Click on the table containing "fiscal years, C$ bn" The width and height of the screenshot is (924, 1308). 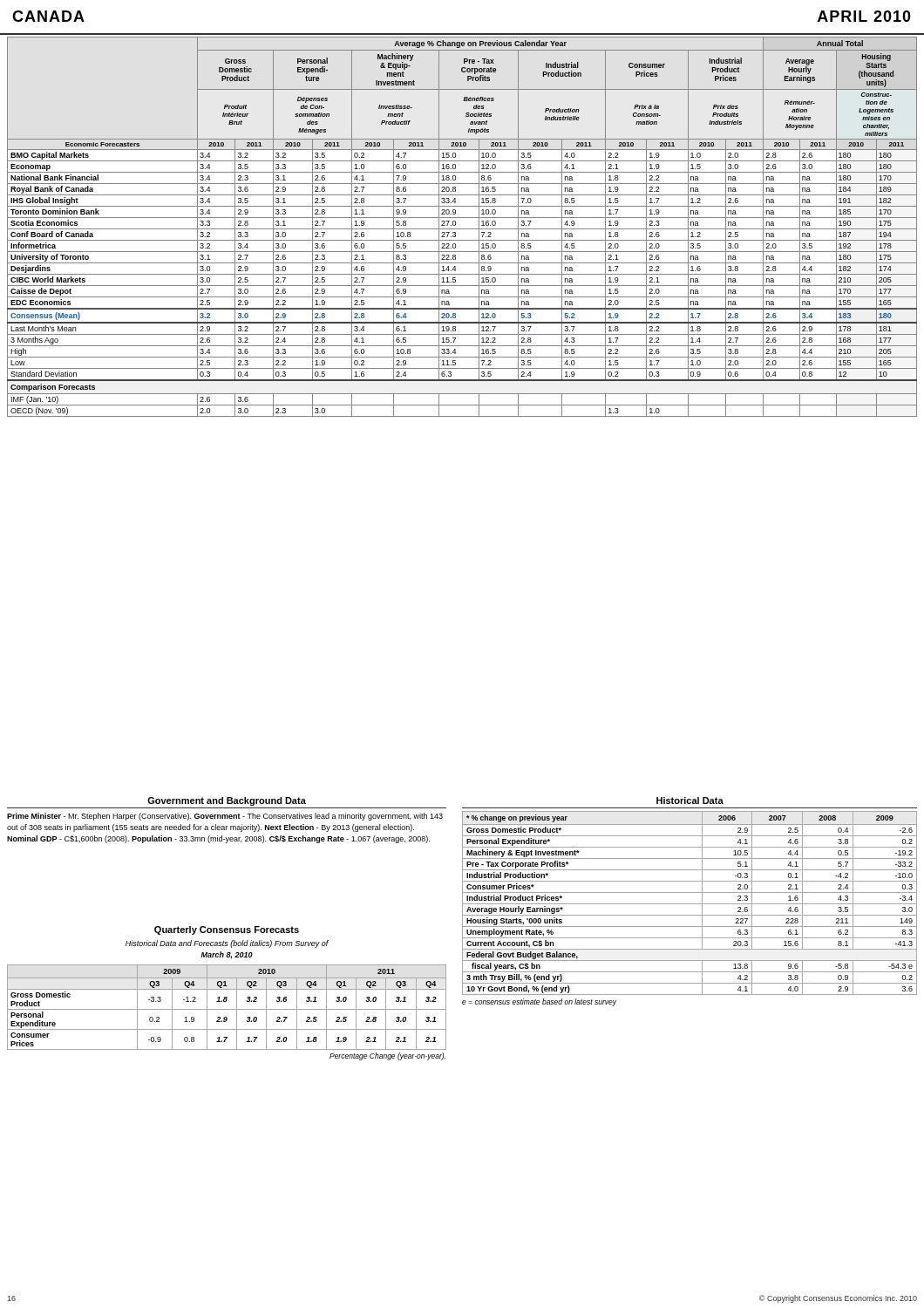[690, 909]
